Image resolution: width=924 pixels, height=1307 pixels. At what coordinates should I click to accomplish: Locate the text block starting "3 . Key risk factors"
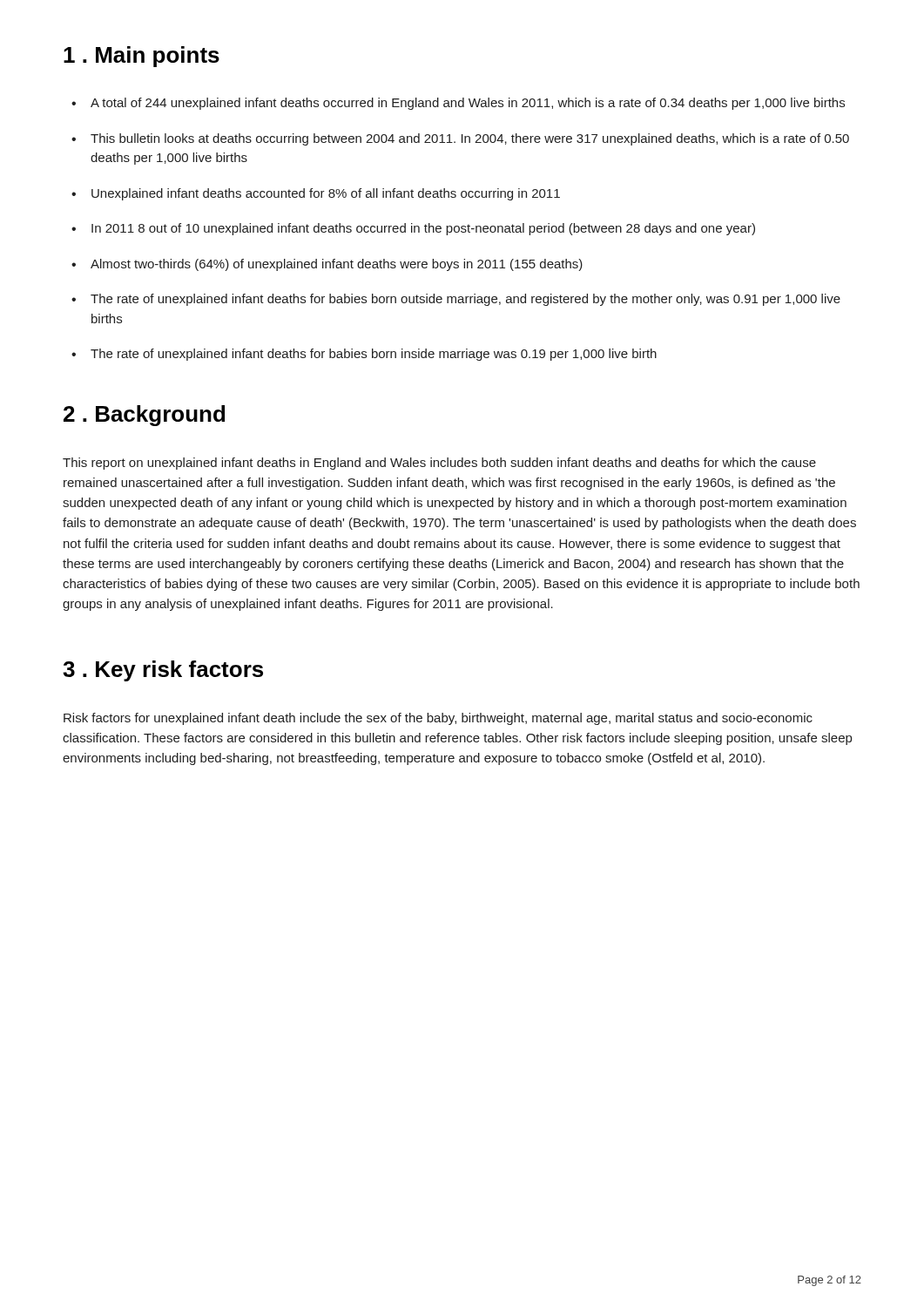pos(163,671)
